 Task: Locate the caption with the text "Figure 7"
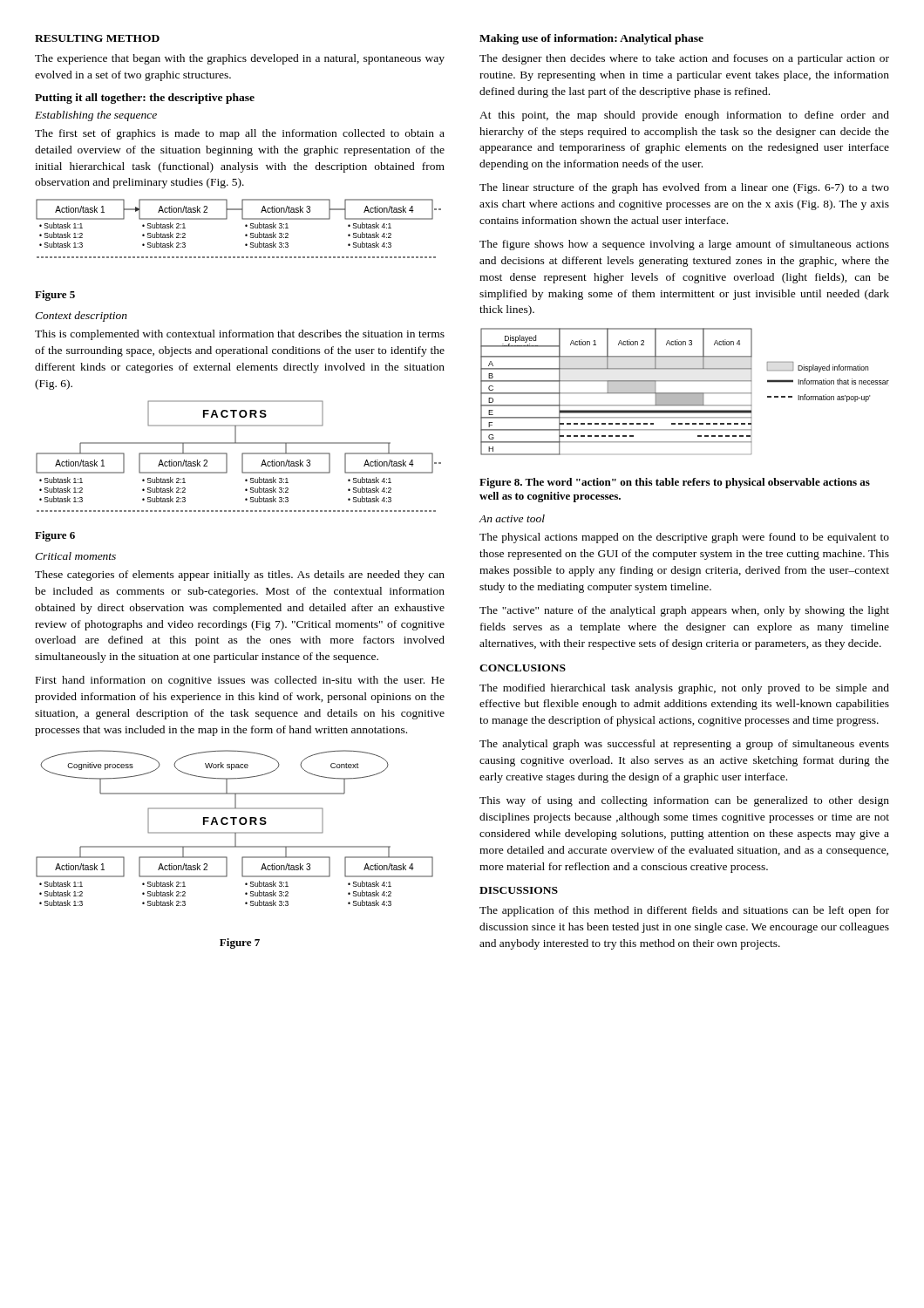tap(240, 942)
